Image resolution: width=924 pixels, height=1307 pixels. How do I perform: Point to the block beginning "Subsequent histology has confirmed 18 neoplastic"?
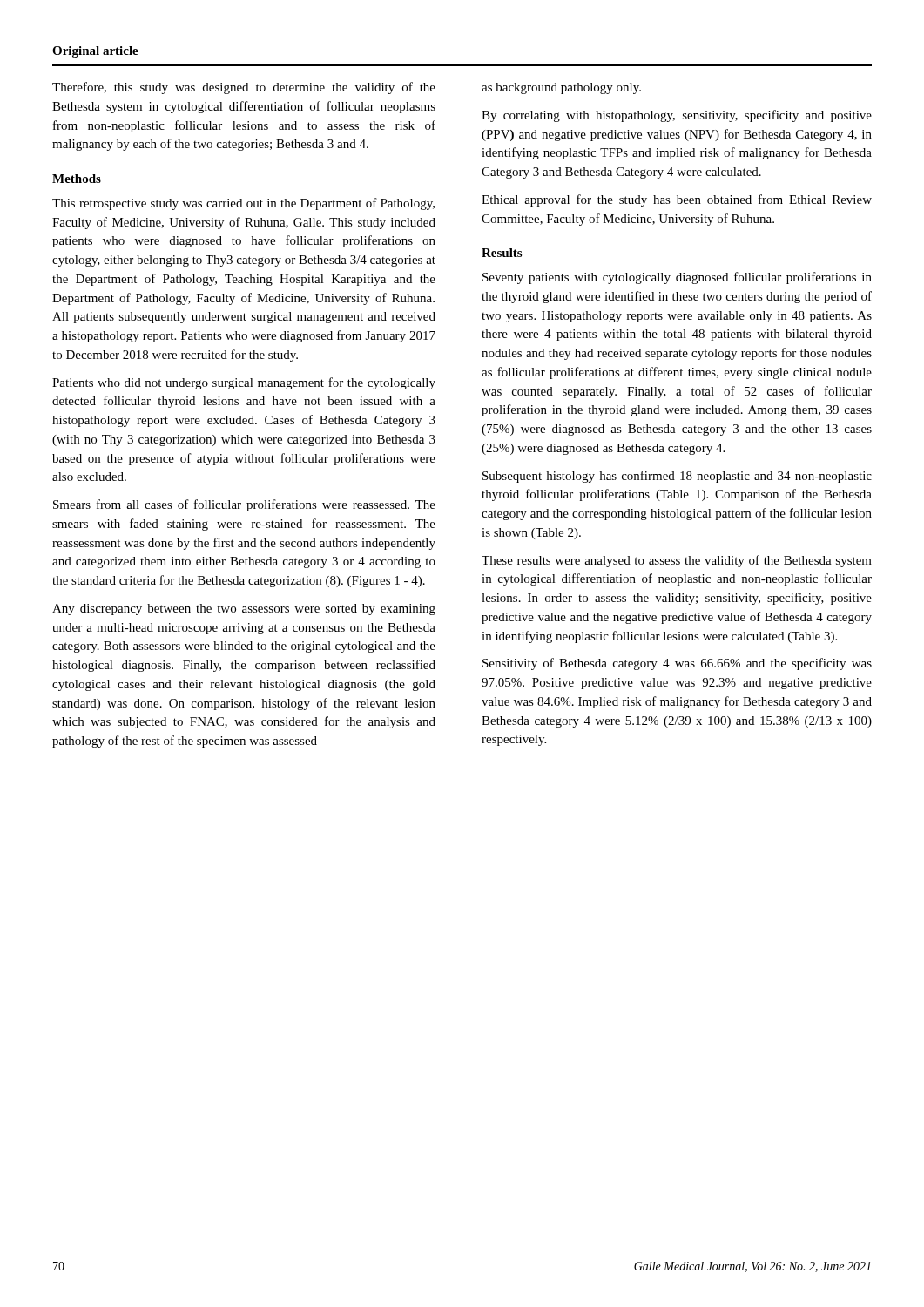[x=677, y=505]
